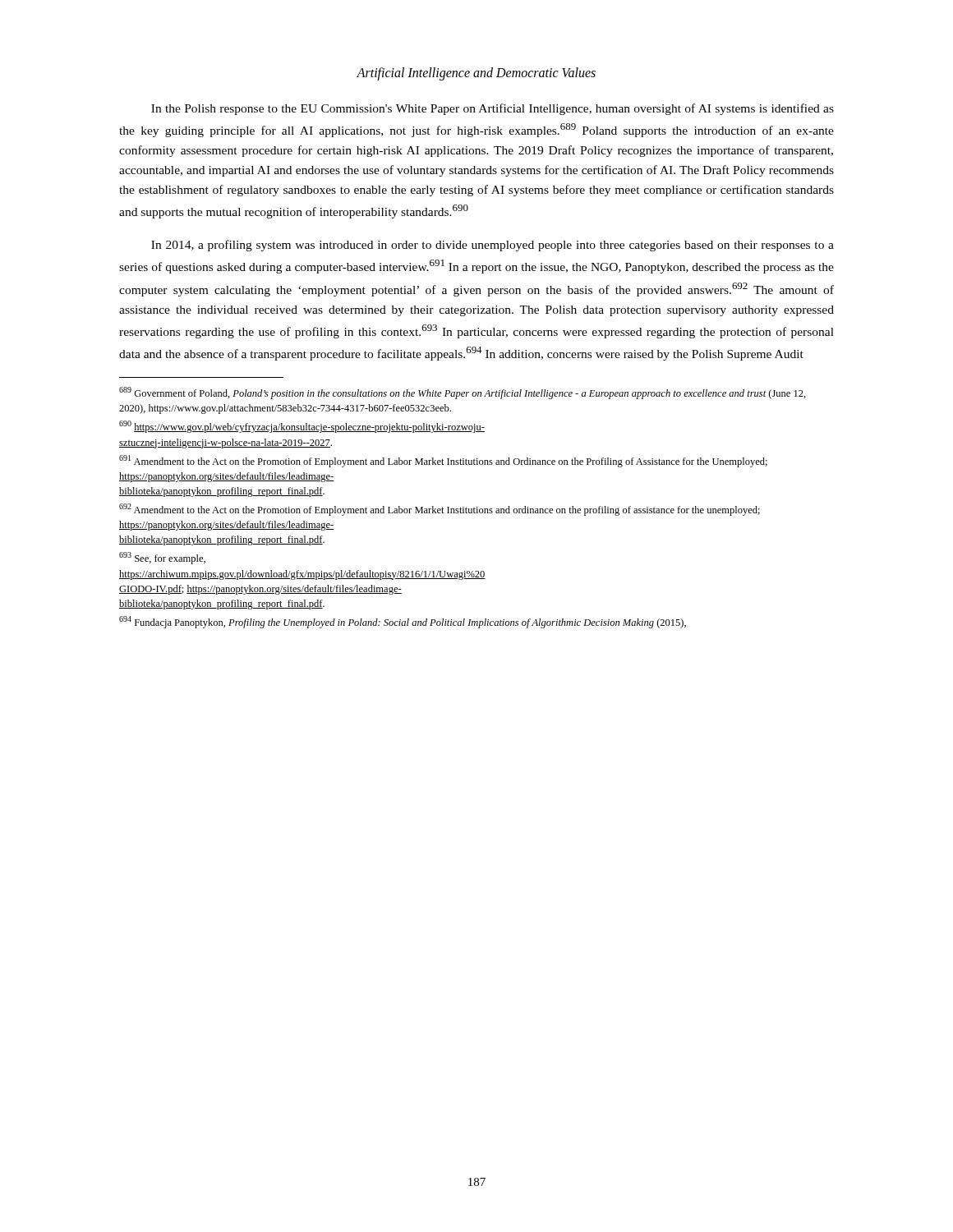
Task: Click on the element starting "691 Amendment to"
Action: 443,475
